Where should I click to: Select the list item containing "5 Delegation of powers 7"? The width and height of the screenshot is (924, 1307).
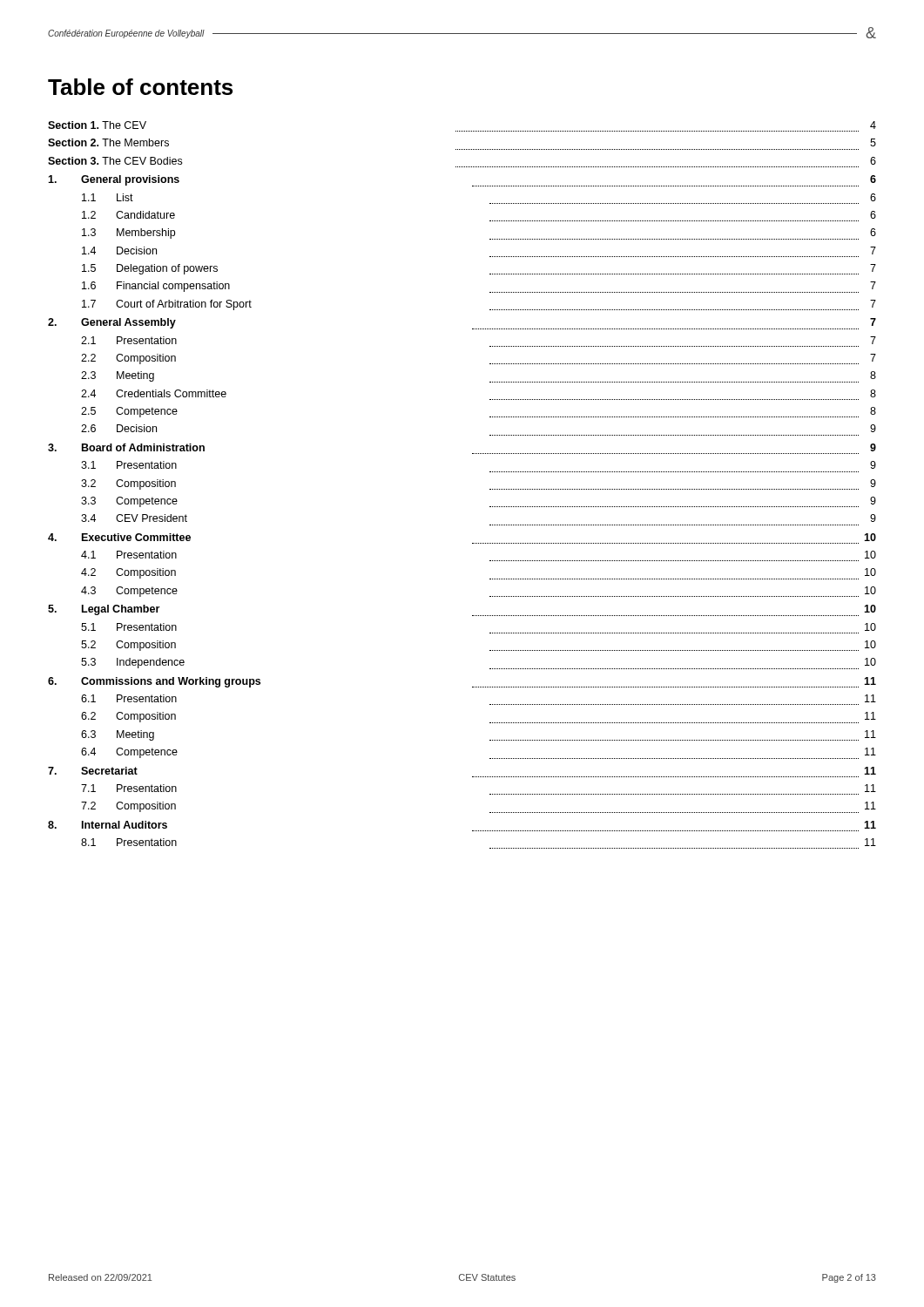(x=479, y=269)
